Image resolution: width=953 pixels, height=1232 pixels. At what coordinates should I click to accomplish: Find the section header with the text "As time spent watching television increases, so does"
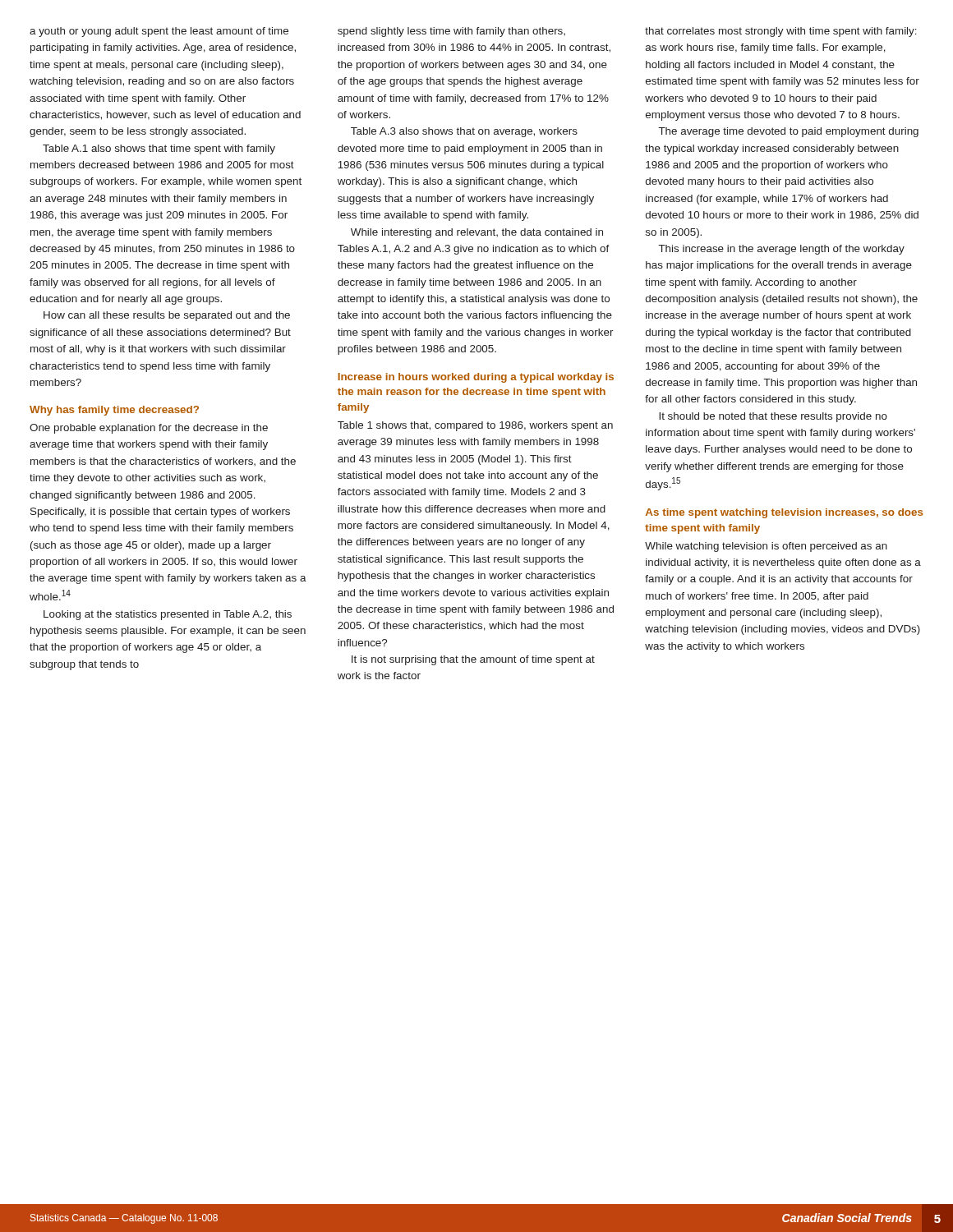(x=784, y=520)
